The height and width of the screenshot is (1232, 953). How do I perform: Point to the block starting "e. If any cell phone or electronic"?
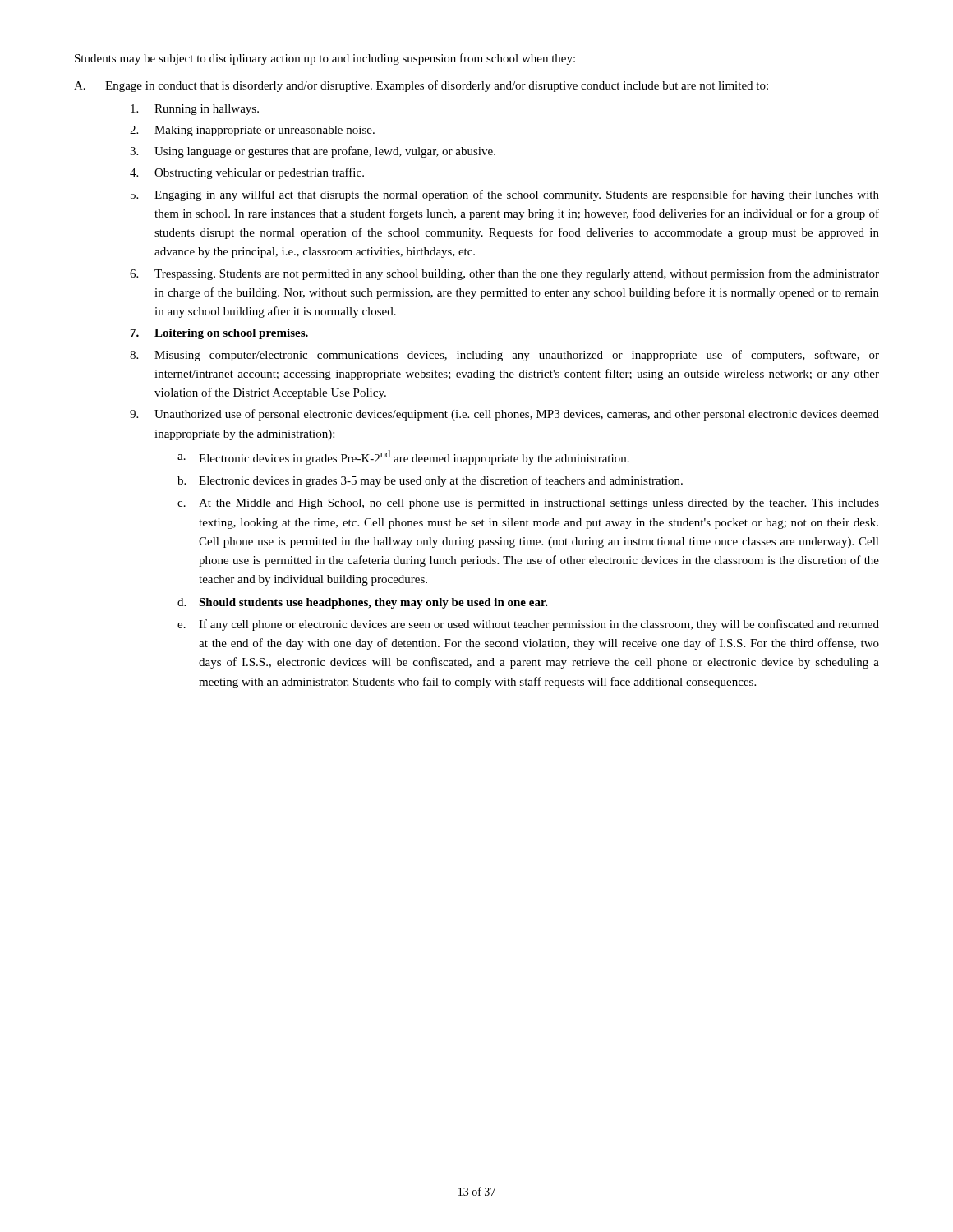coord(528,653)
